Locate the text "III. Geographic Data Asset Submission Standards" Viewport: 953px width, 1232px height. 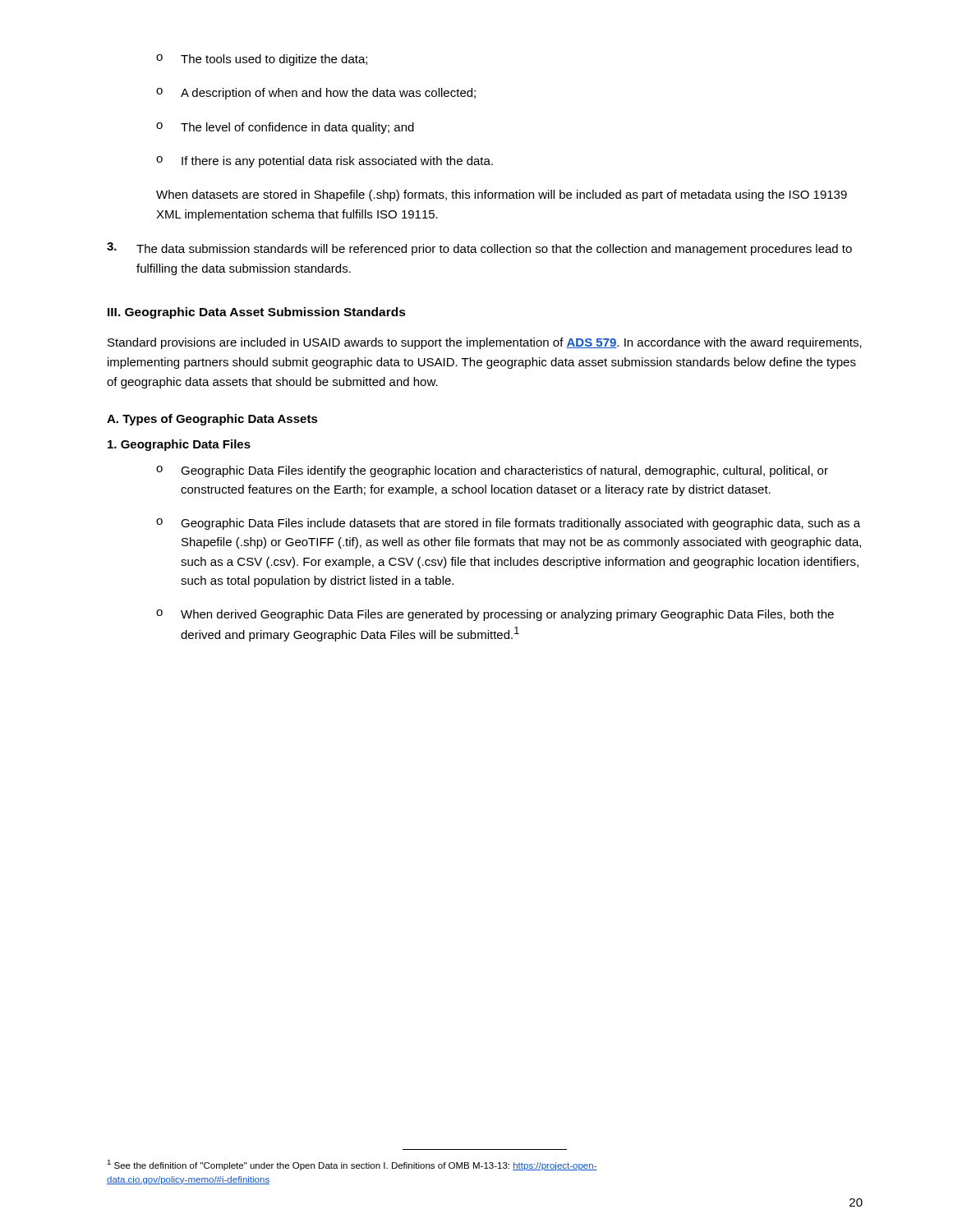(x=256, y=312)
